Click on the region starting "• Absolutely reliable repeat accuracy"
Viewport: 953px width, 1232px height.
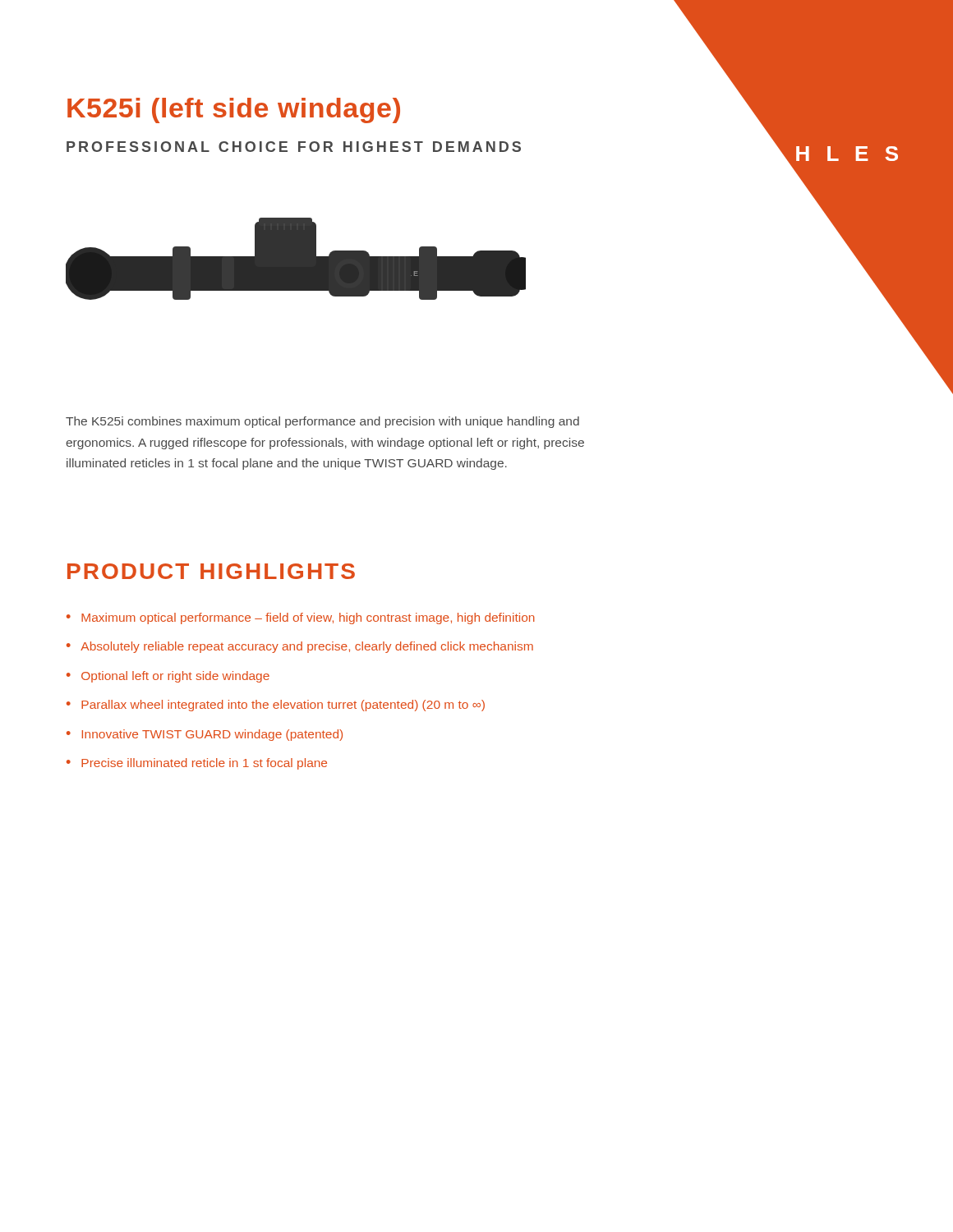click(x=300, y=646)
